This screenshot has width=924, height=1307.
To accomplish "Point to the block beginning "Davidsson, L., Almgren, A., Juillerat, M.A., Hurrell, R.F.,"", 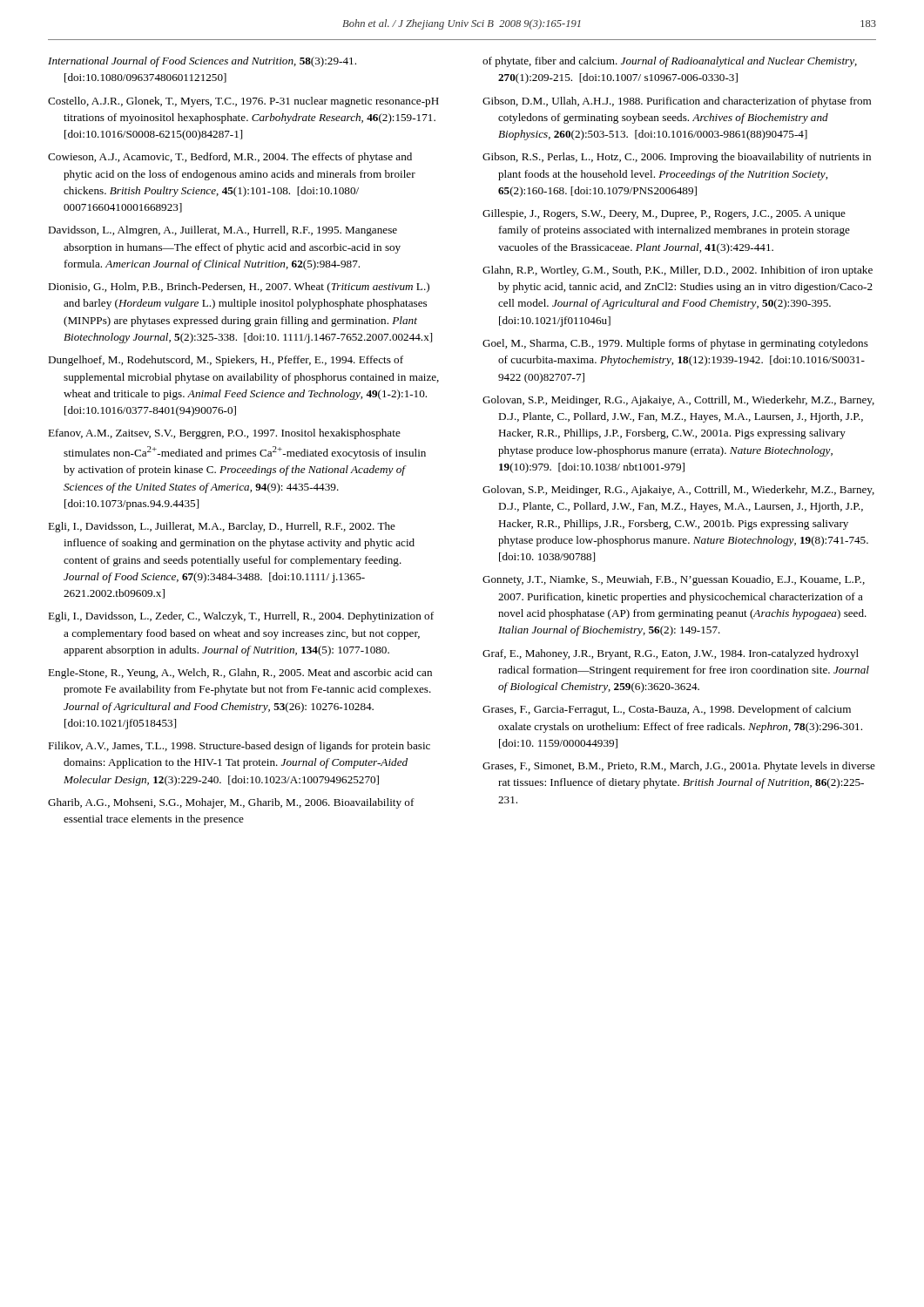I will tap(224, 247).
